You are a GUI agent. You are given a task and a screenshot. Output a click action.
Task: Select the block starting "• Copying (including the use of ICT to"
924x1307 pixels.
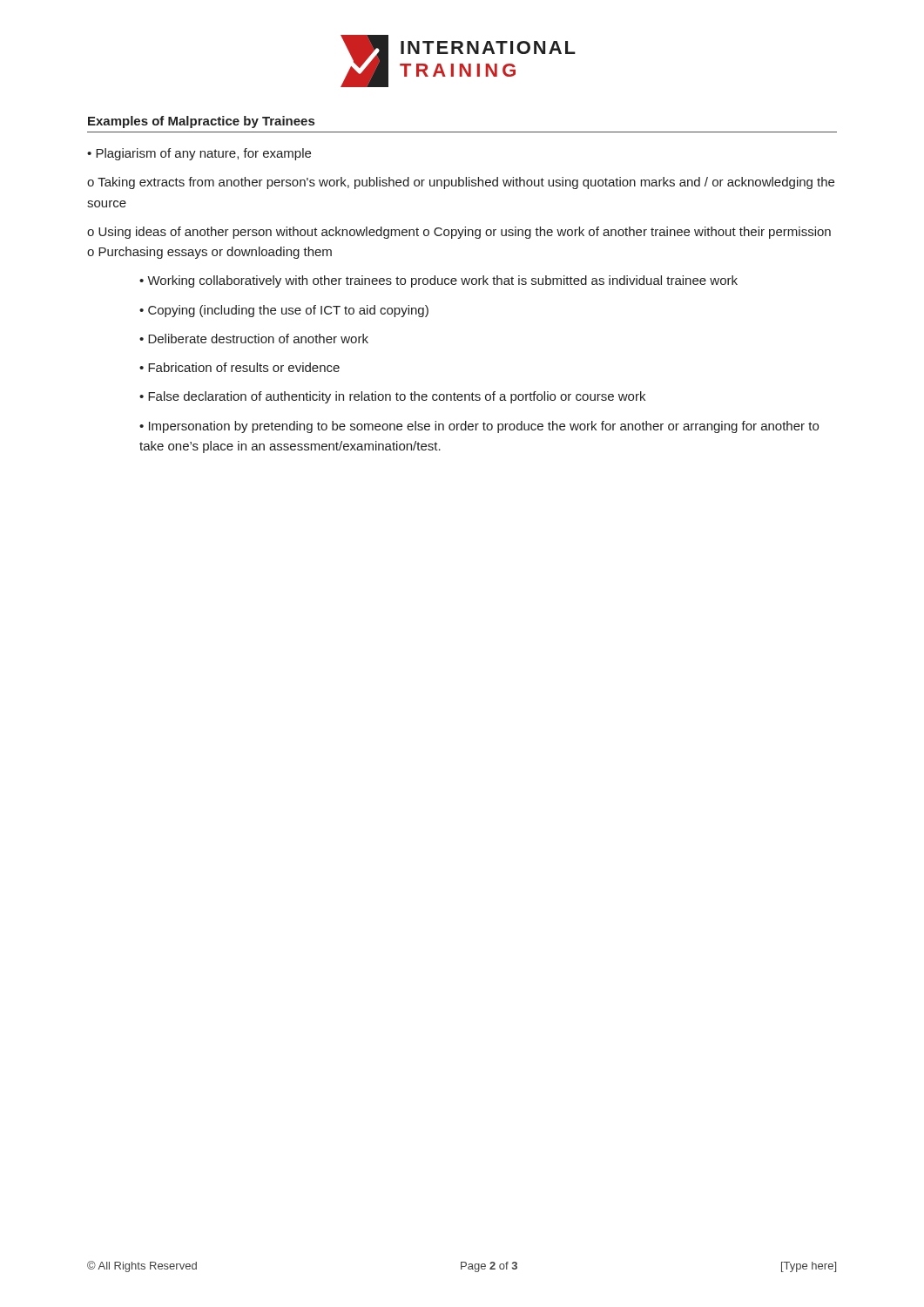[284, 309]
